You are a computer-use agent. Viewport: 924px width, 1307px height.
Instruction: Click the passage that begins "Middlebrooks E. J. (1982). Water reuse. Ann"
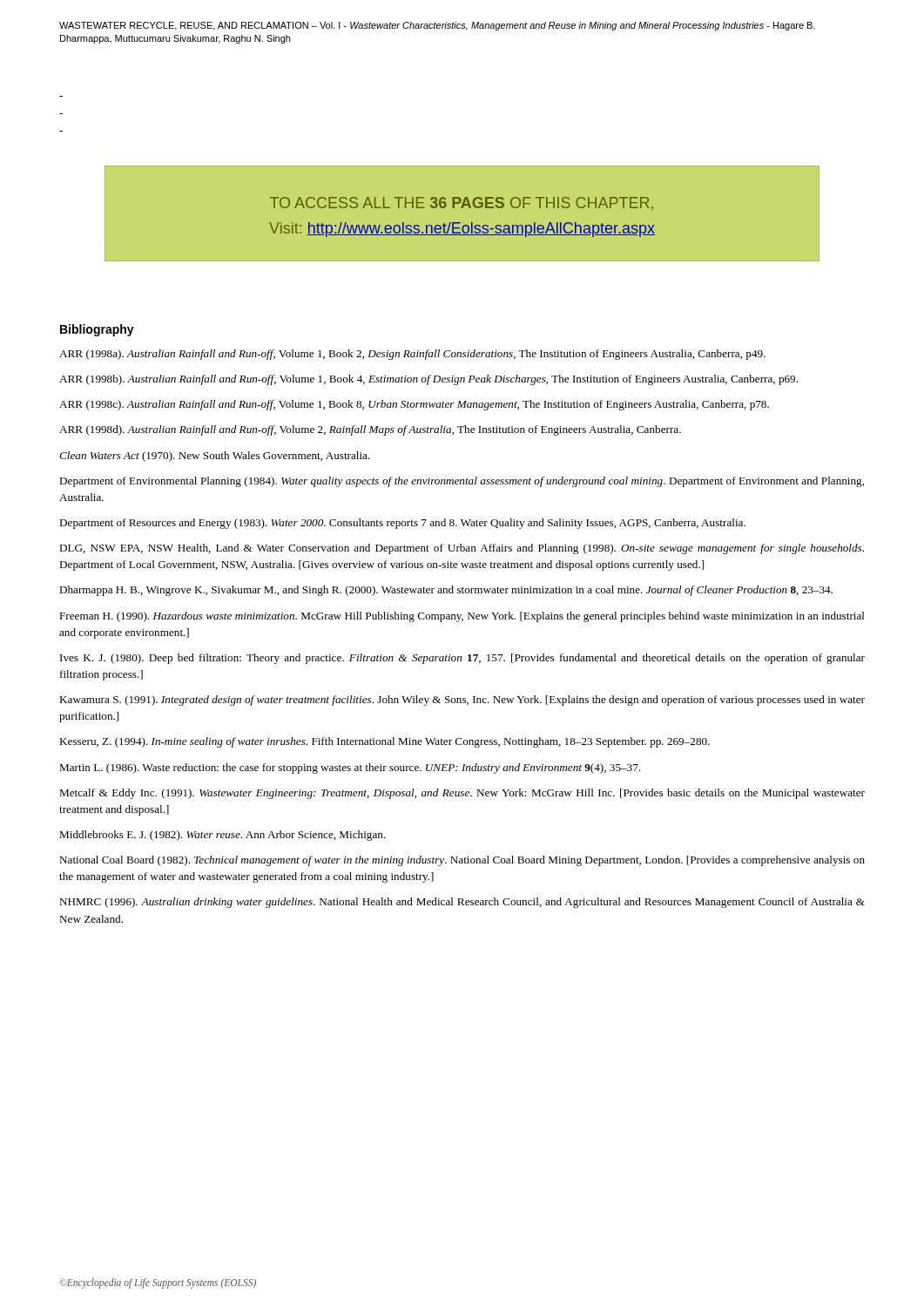point(223,834)
